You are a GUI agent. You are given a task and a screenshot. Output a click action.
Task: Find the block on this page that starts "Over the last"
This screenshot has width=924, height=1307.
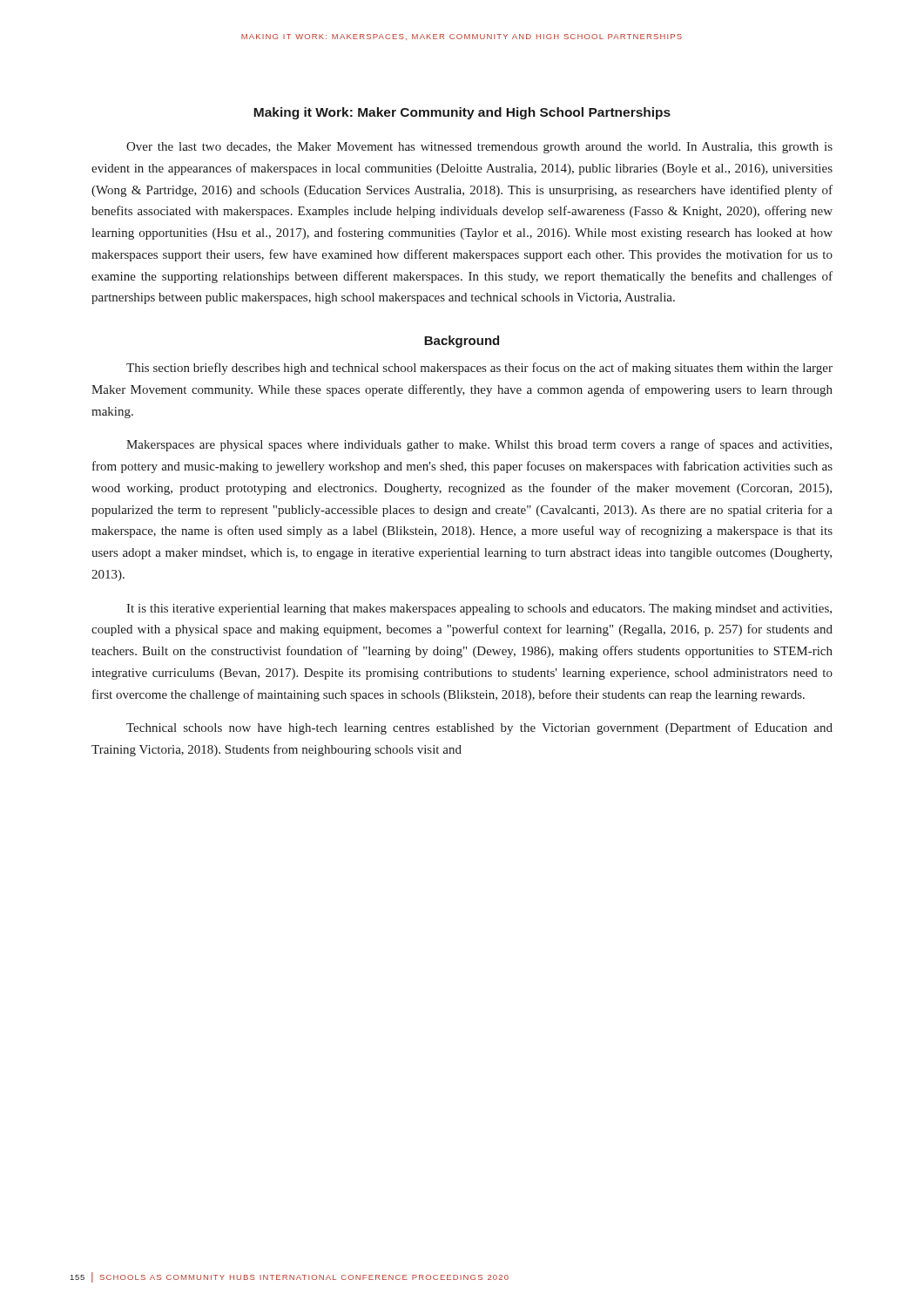pos(462,222)
